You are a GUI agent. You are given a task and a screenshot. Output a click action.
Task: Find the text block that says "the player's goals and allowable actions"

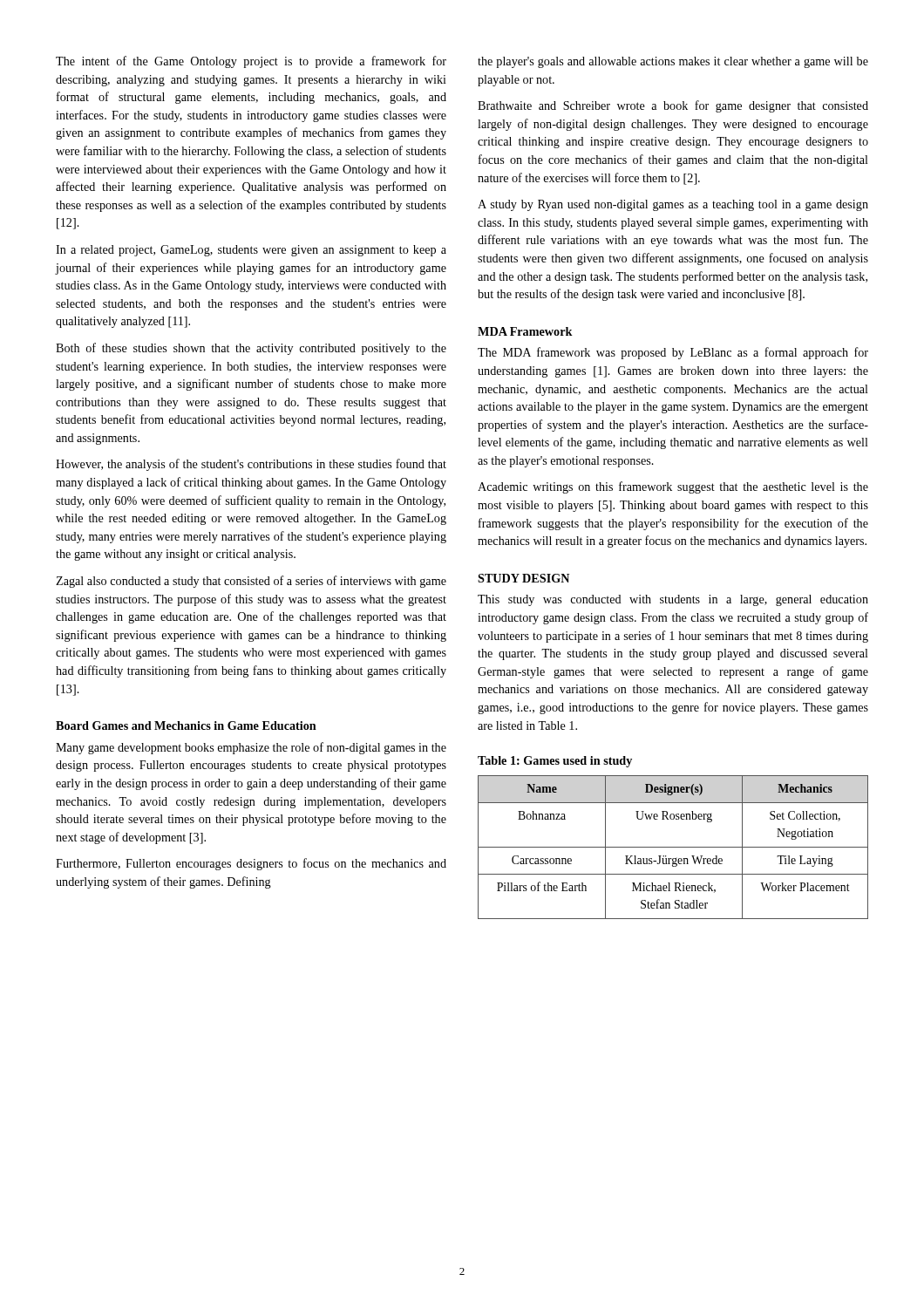673,70
